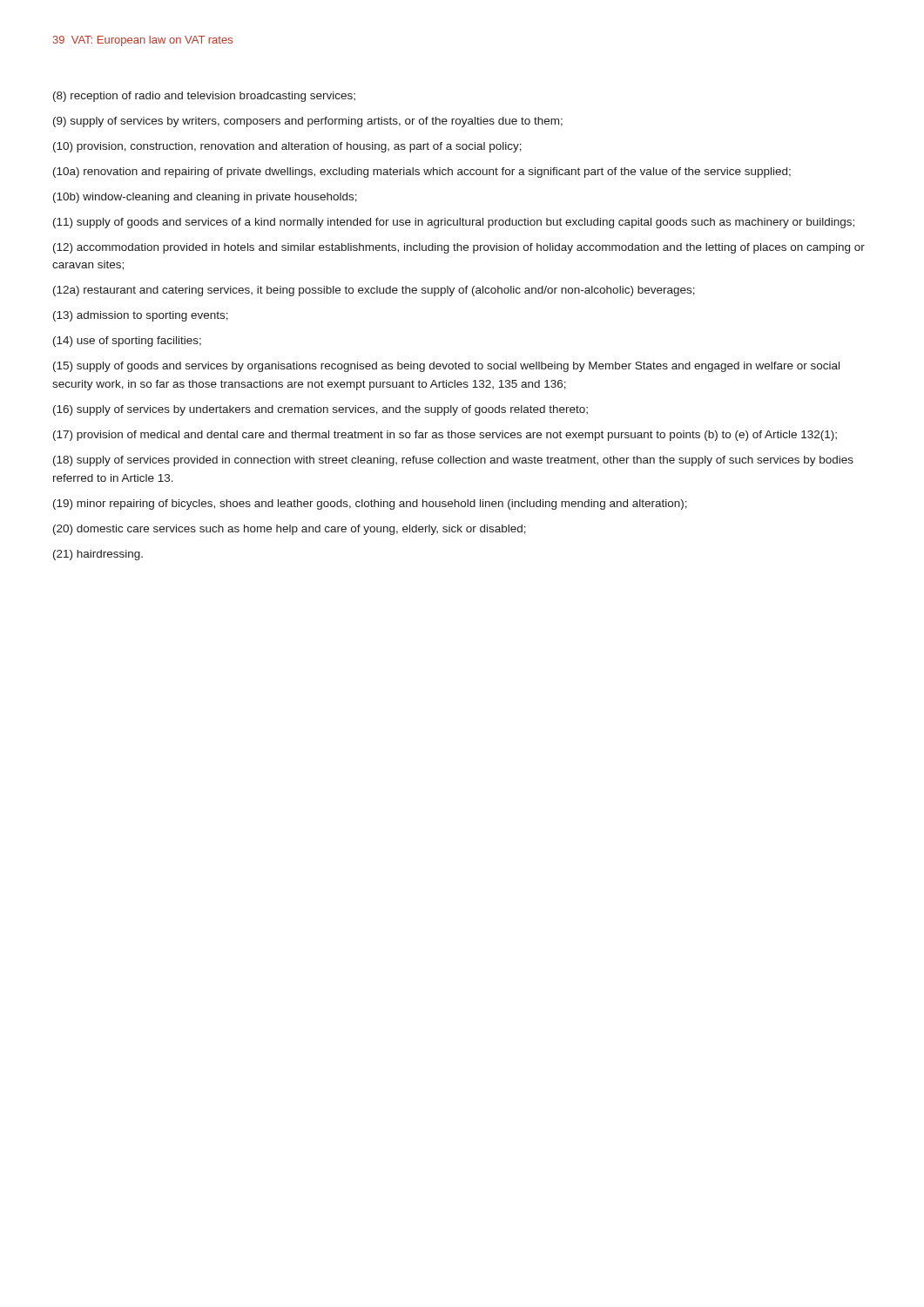Find the passage starting "(10b) window-cleaning and"
The width and height of the screenshot is (924, 1307).
(205, 196)
